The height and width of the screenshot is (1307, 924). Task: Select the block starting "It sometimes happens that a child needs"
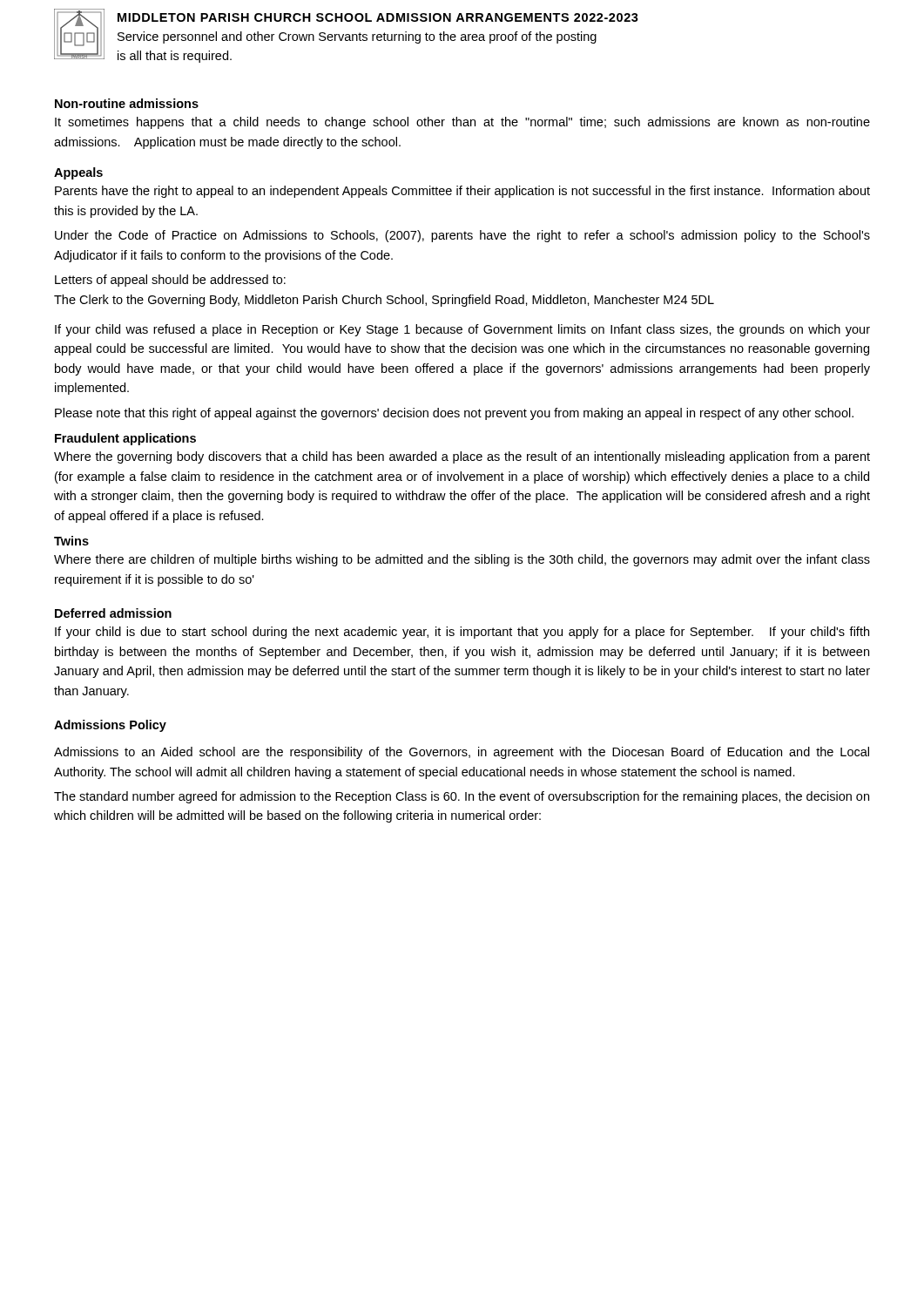(x=462, y=132)
